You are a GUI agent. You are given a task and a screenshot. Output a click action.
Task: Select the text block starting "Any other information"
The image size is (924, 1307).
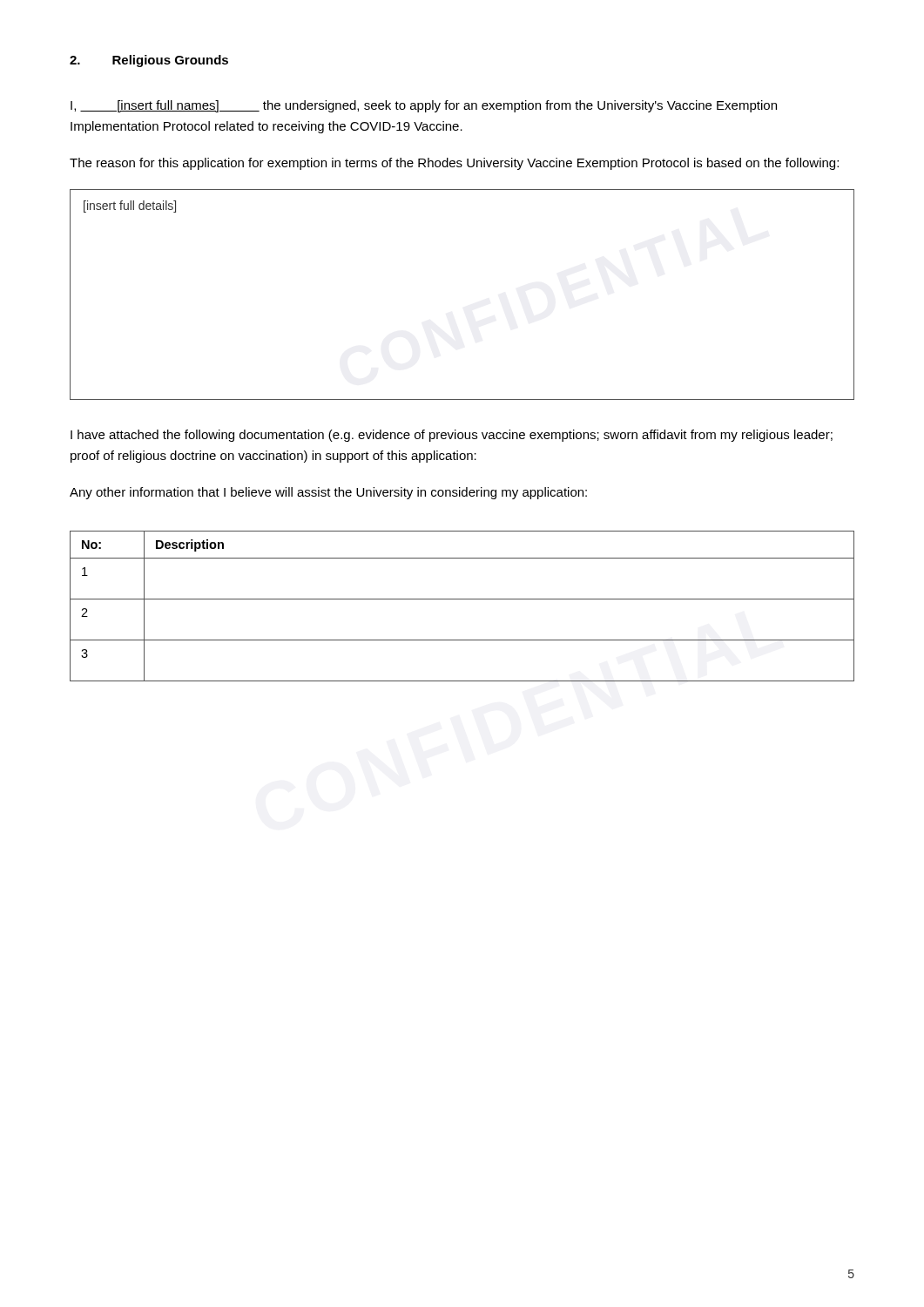329,492
